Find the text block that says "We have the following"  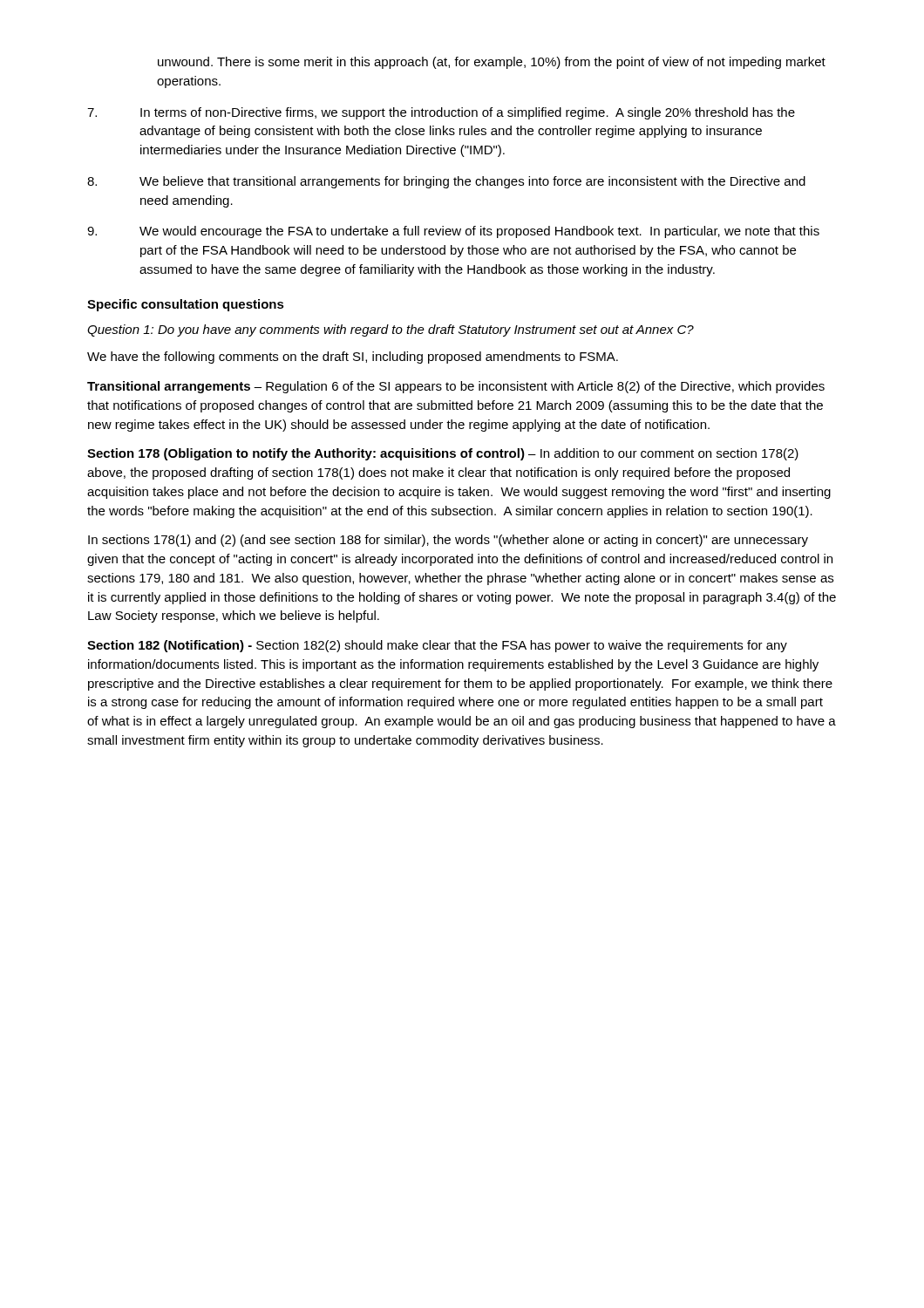point(353,356)
